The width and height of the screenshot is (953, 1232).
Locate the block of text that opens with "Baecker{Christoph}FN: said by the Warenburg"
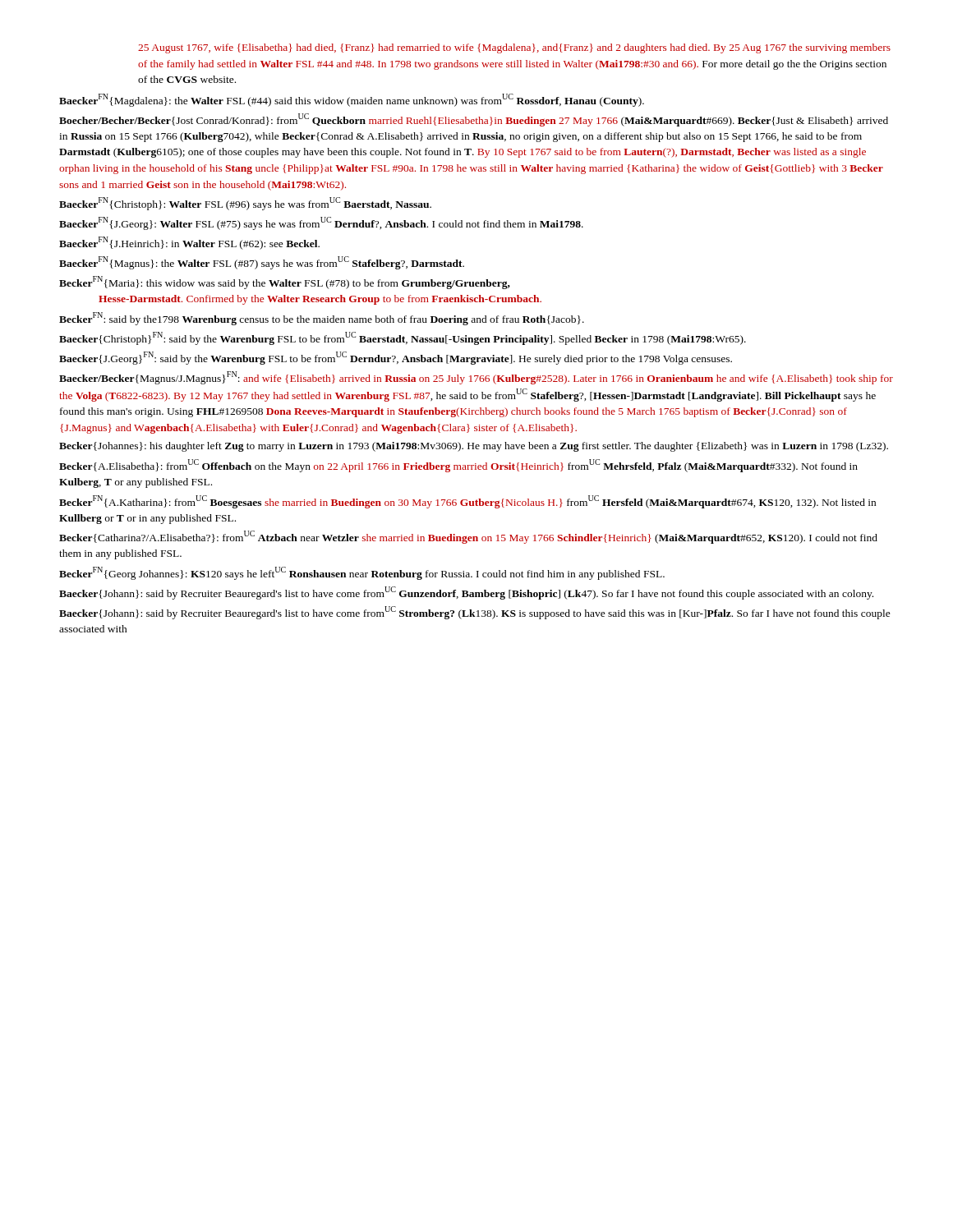pyautogui.click(x=403, y=337)
